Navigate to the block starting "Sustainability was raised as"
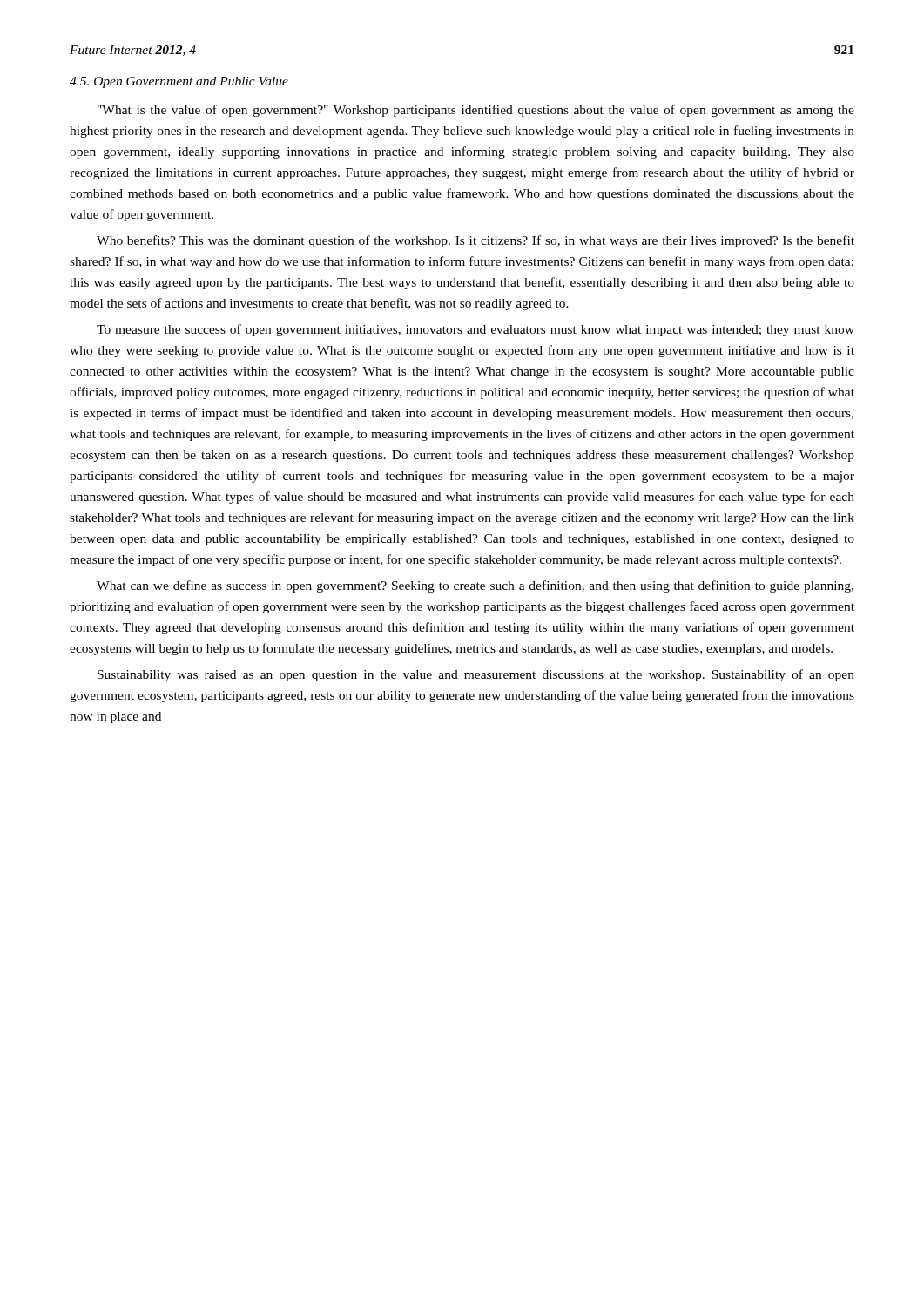 (462, 695)
